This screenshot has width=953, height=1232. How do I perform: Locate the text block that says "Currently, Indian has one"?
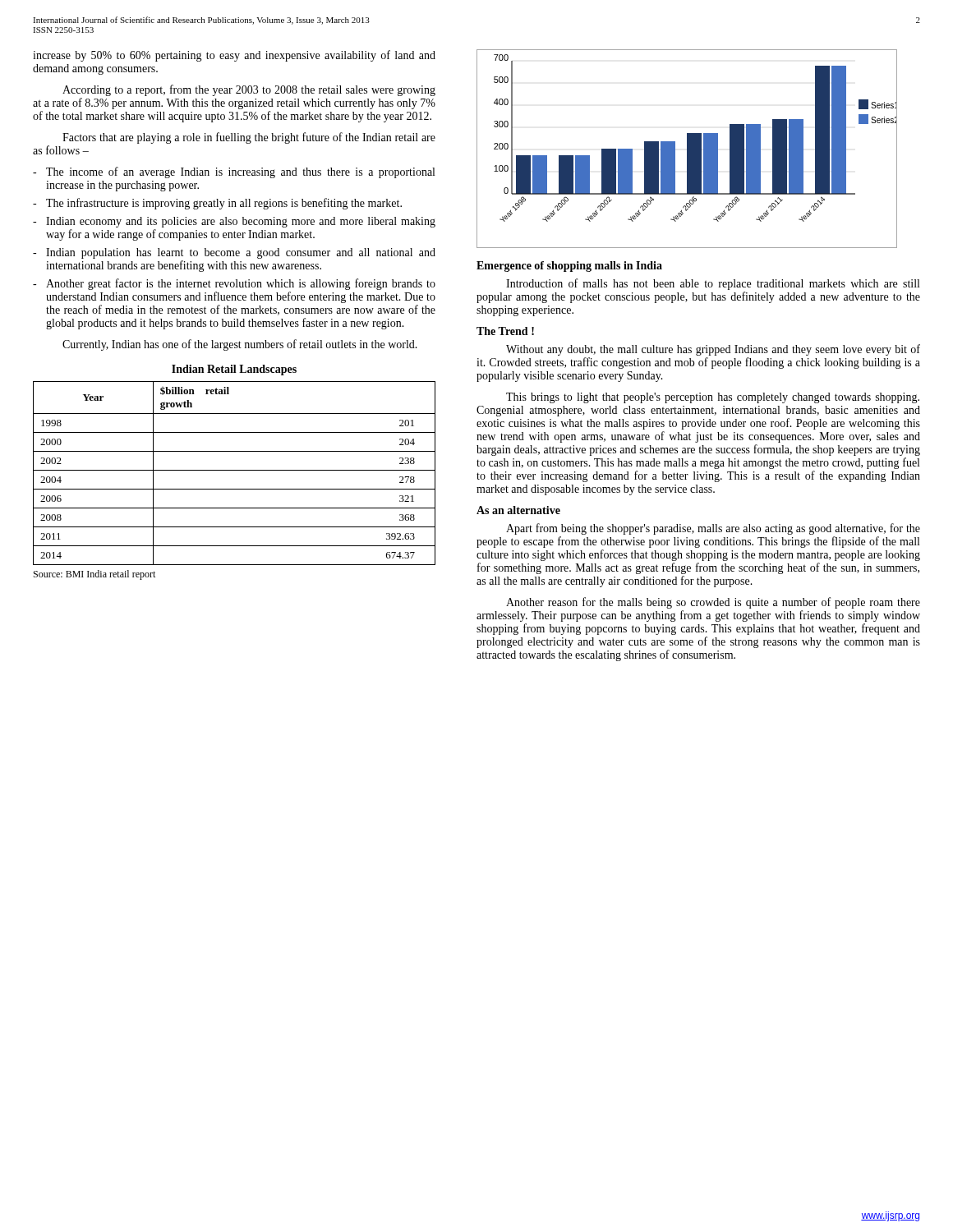[x=234, y=345]
